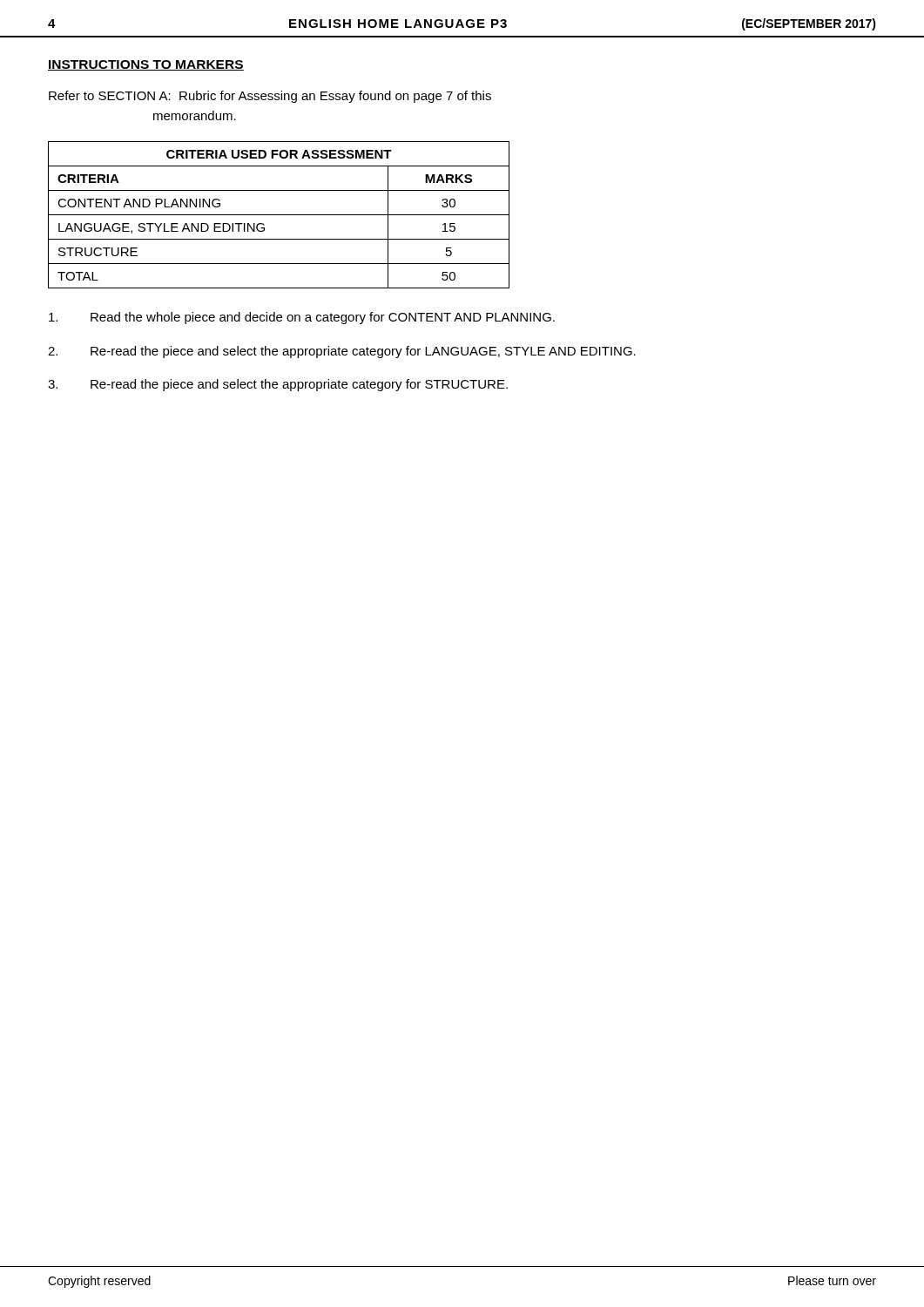Find the region starting "Refer to SECTION A: Rubric for Assessing"
924x1307 pixels.
462,107
